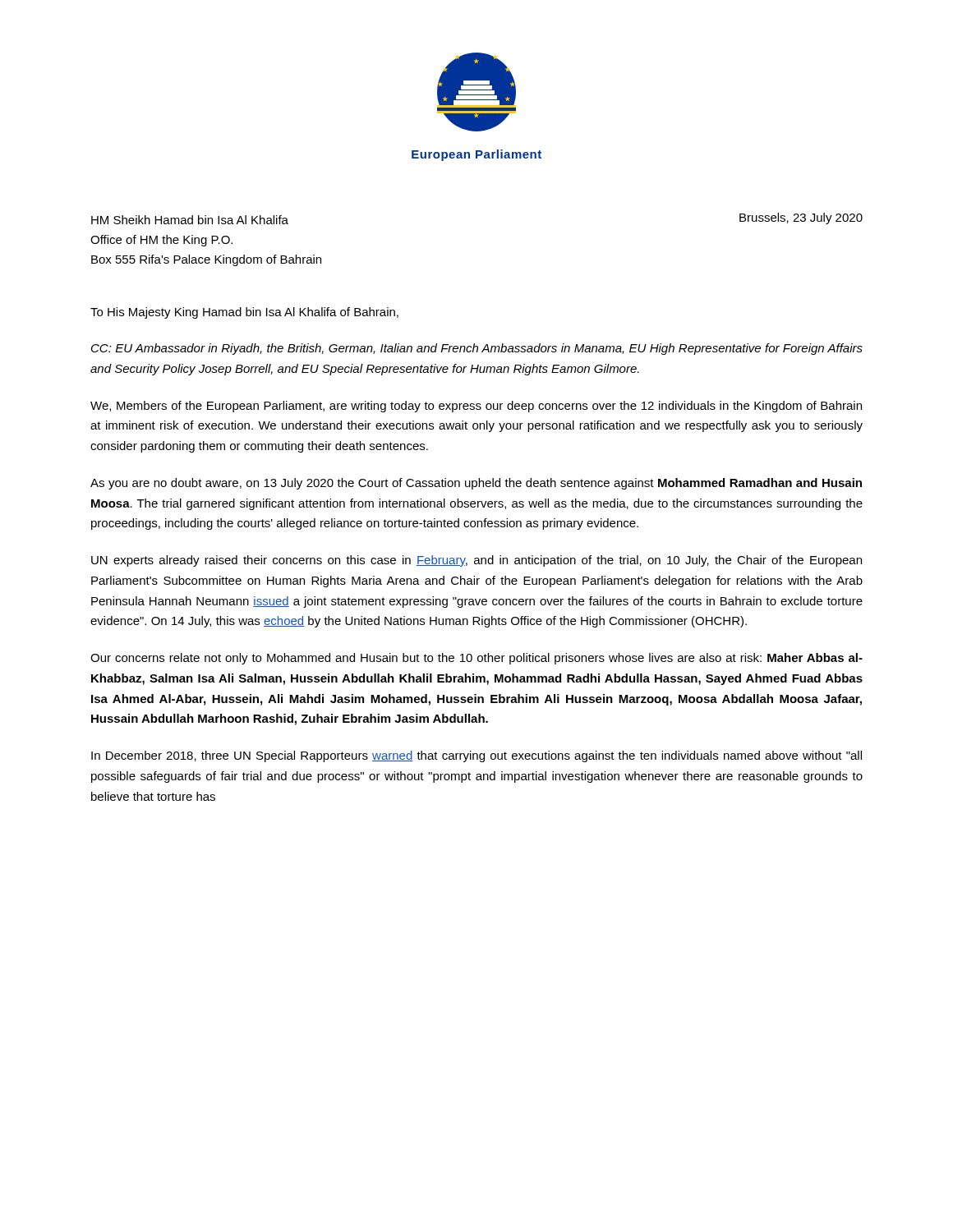Viewport: 953px width, 1232px height.
Task: Locate the block of text that opens with "HM Sheikh Hamad bin"
Action: (206, 239)
